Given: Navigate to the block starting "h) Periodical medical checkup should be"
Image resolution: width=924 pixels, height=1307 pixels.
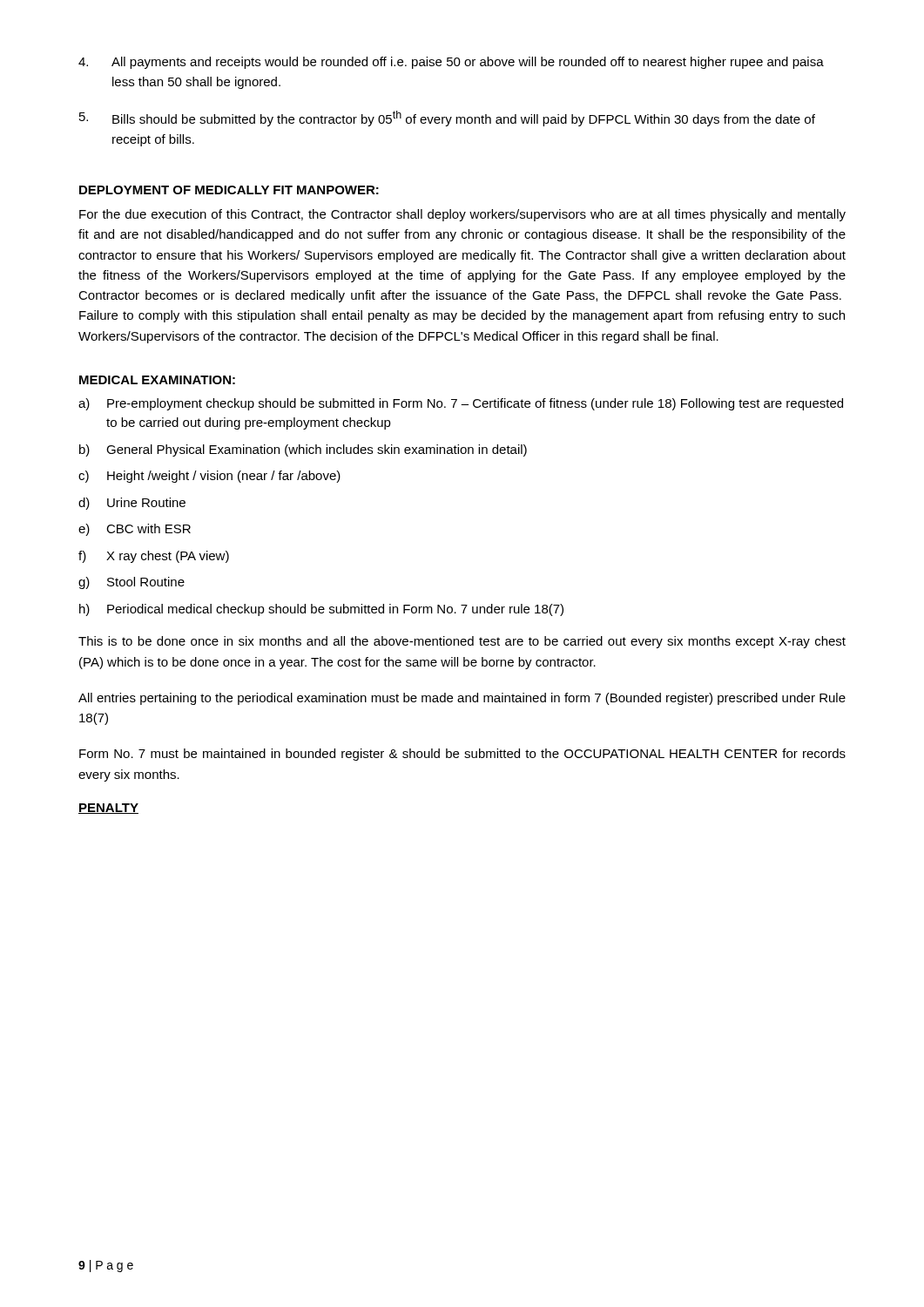Looking at the screenshot, I should coord(462,609).
